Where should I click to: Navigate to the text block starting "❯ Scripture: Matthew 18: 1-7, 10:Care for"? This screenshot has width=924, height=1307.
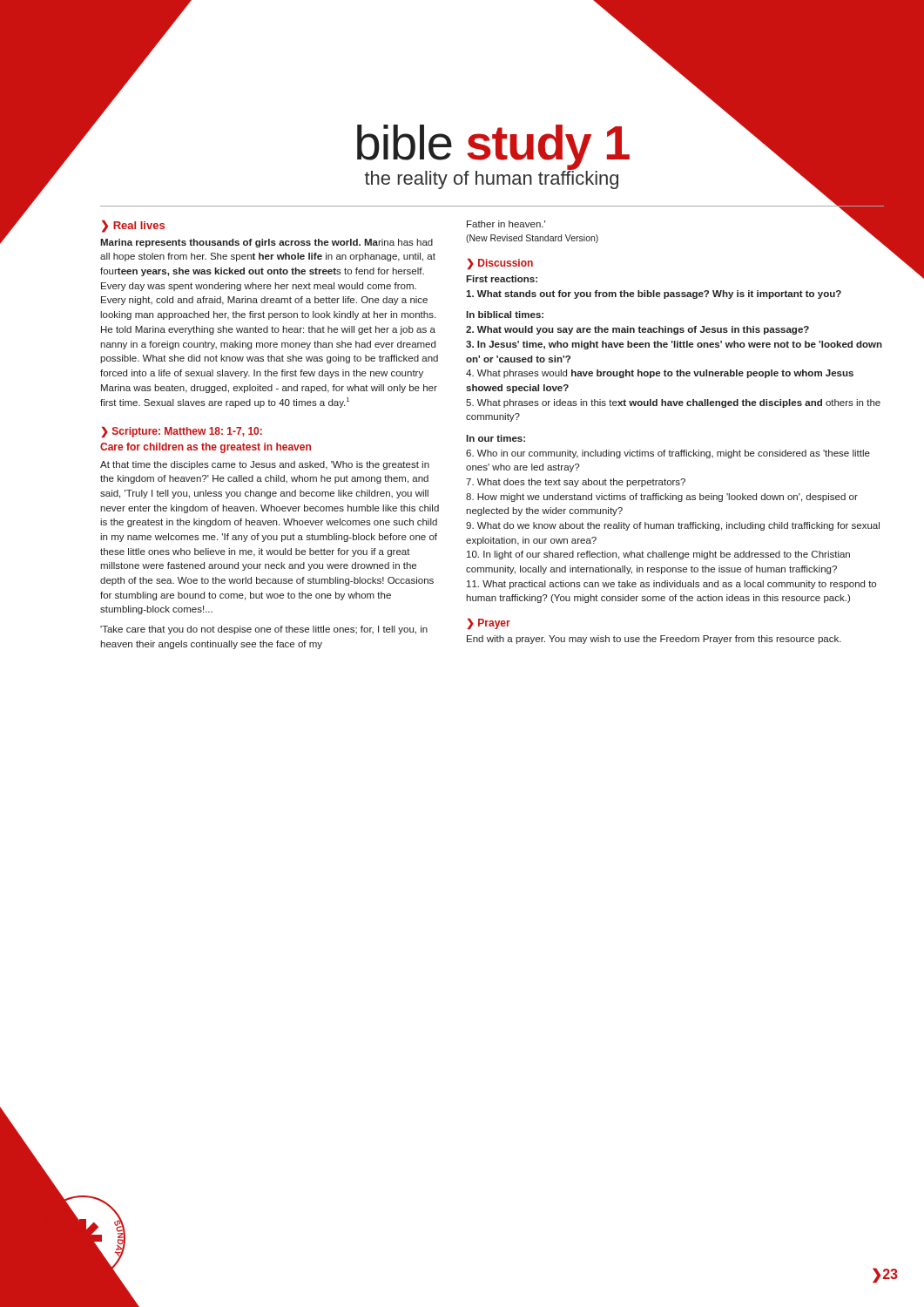(206, 439)
